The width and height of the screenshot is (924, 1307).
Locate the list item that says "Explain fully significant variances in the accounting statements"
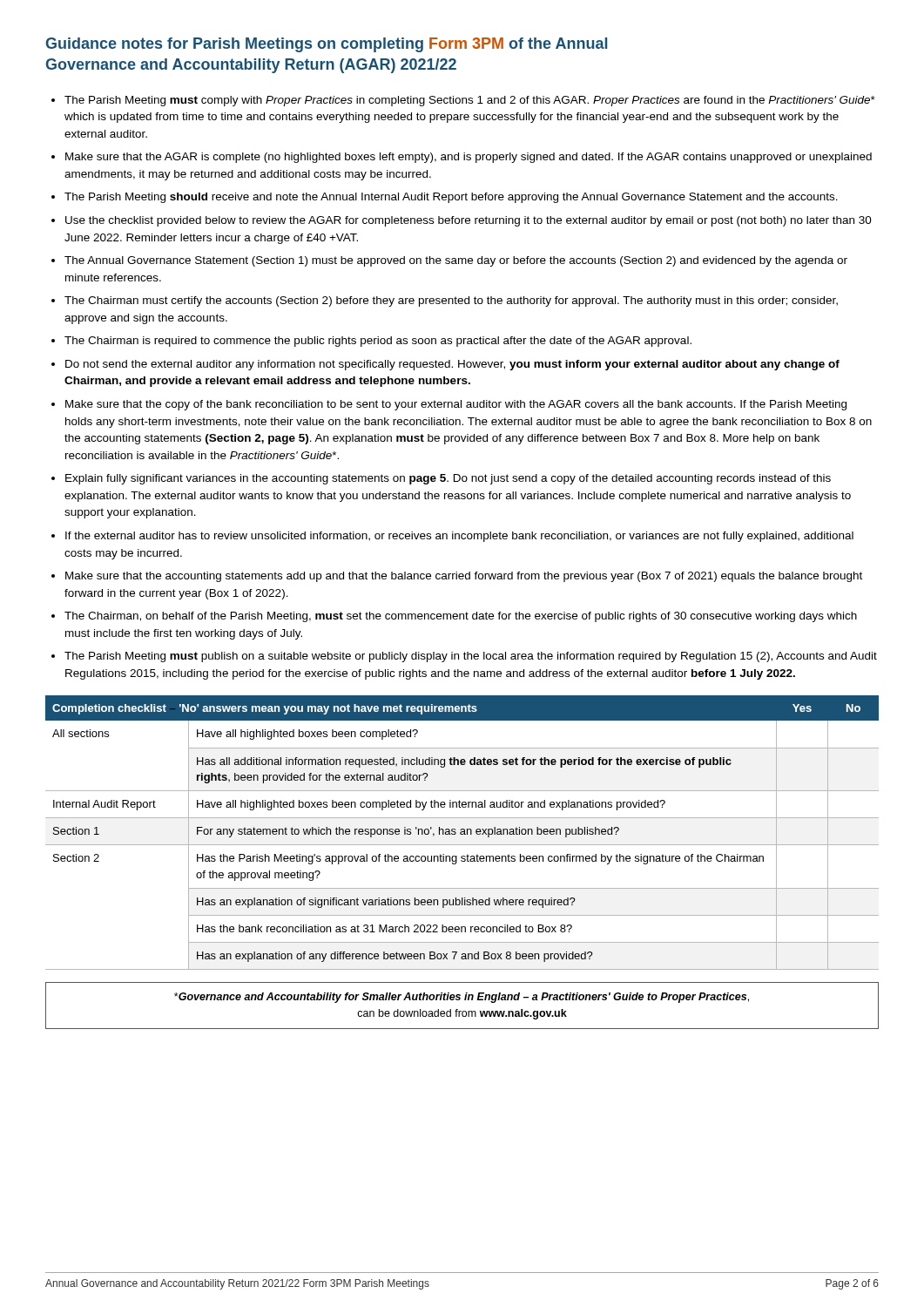tap(458, 495)
